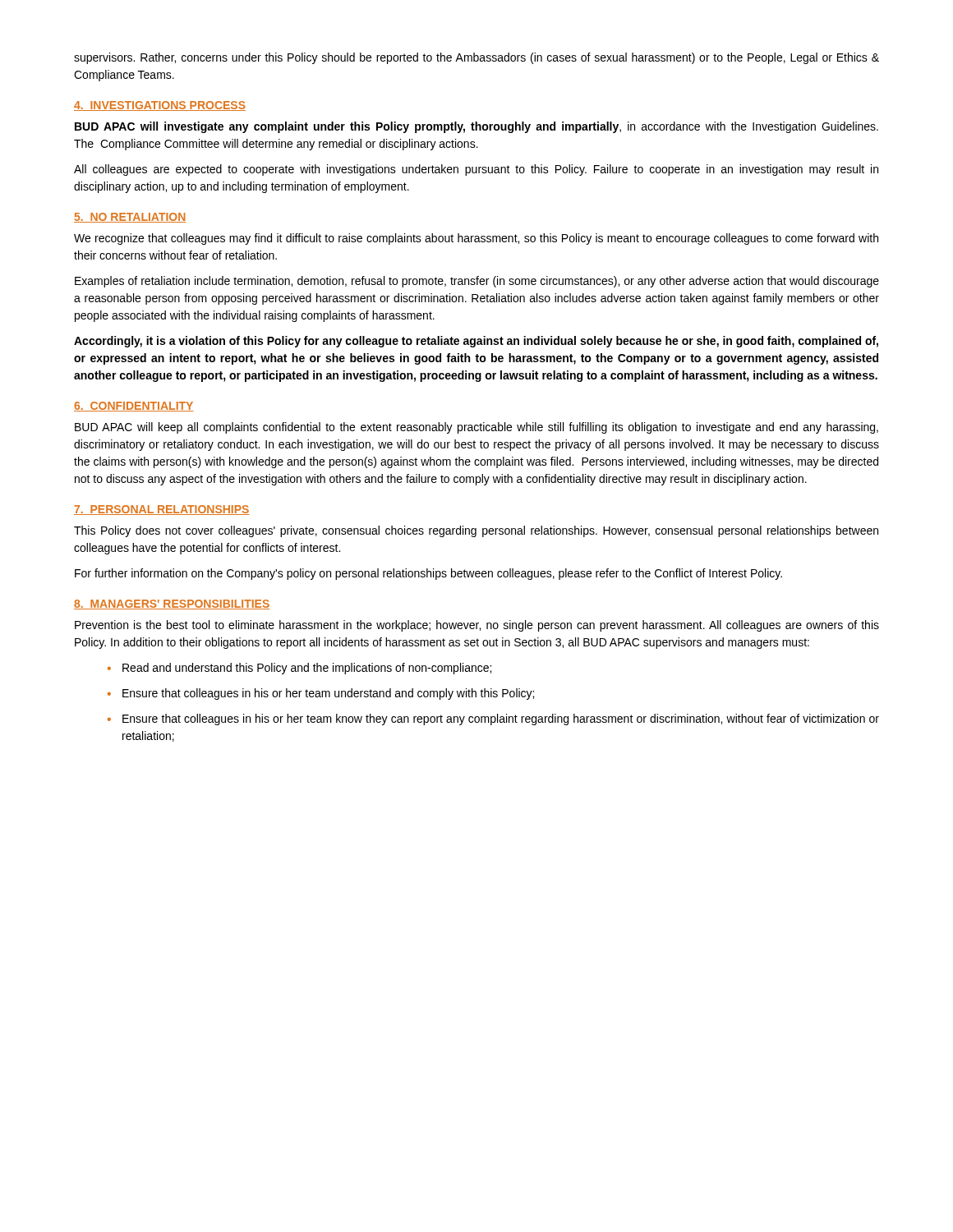Locate the text starting "BUD APAC will investigate"
953x1232 pixels.
[476, 135]
